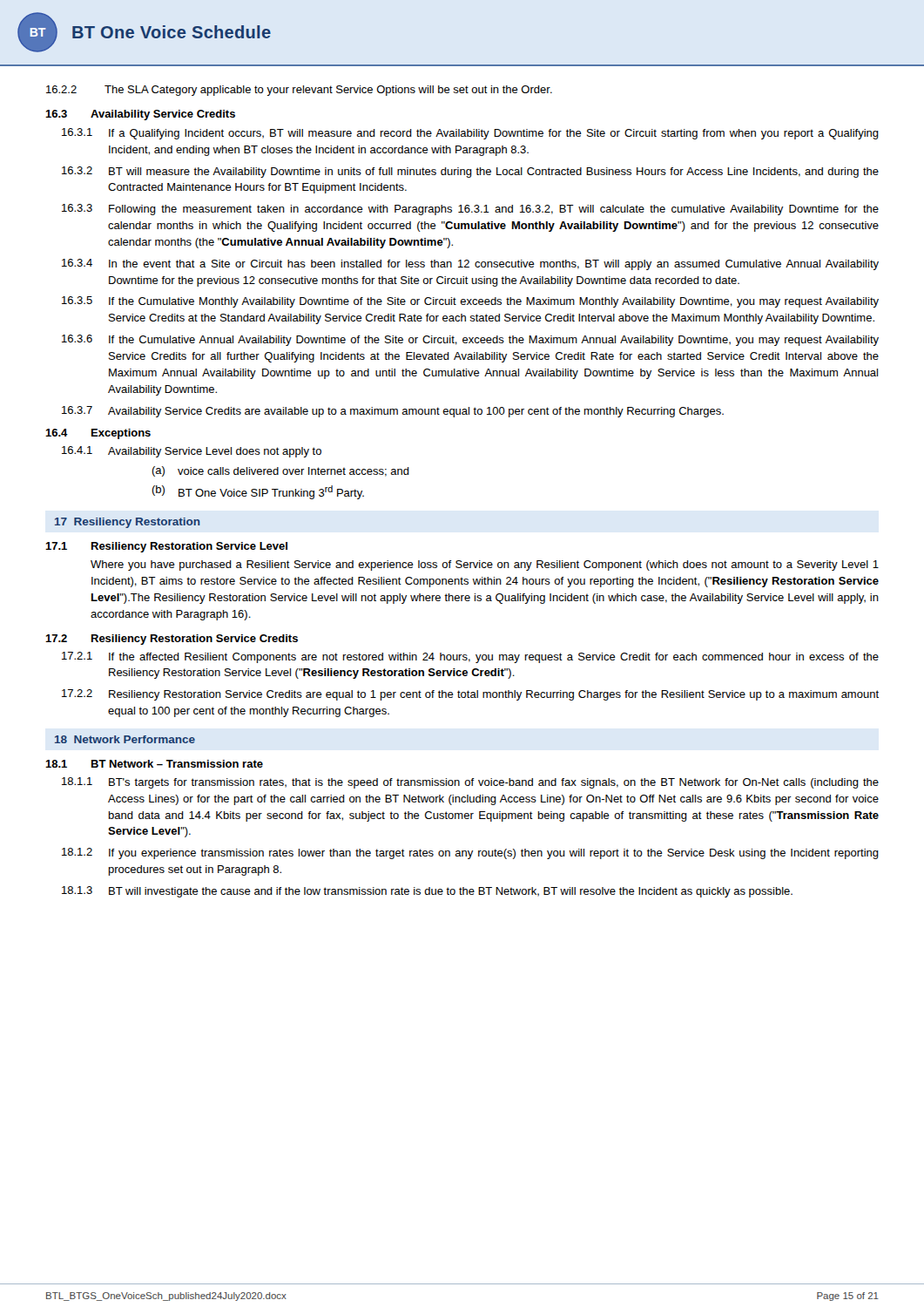Point to the block beginning "16.4.1 Availability Service"
Viewport: 924px width, 1307px height.
click(x=192, y=452)
